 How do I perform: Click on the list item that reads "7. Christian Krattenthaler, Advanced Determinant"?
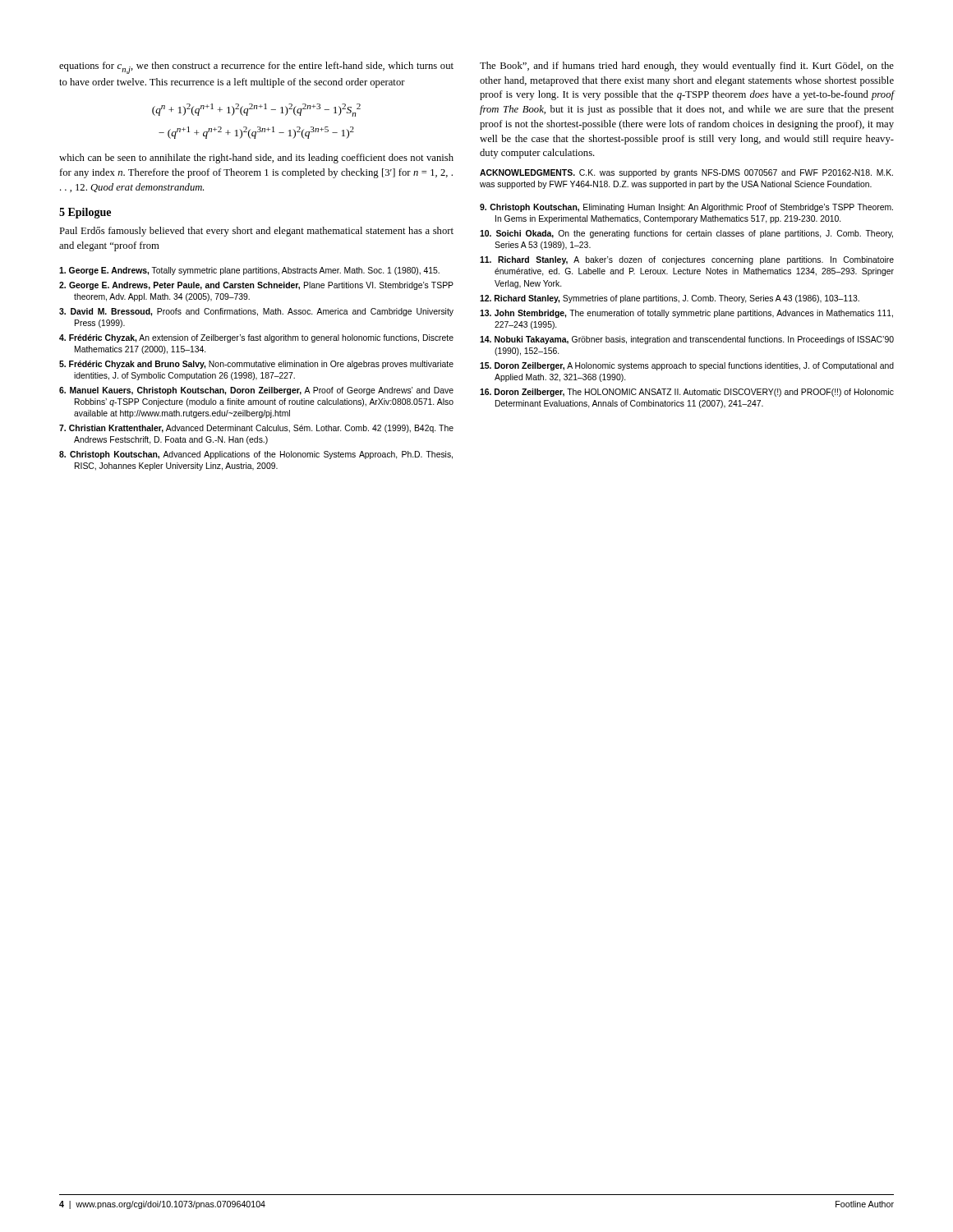click(x=256, y=435)
